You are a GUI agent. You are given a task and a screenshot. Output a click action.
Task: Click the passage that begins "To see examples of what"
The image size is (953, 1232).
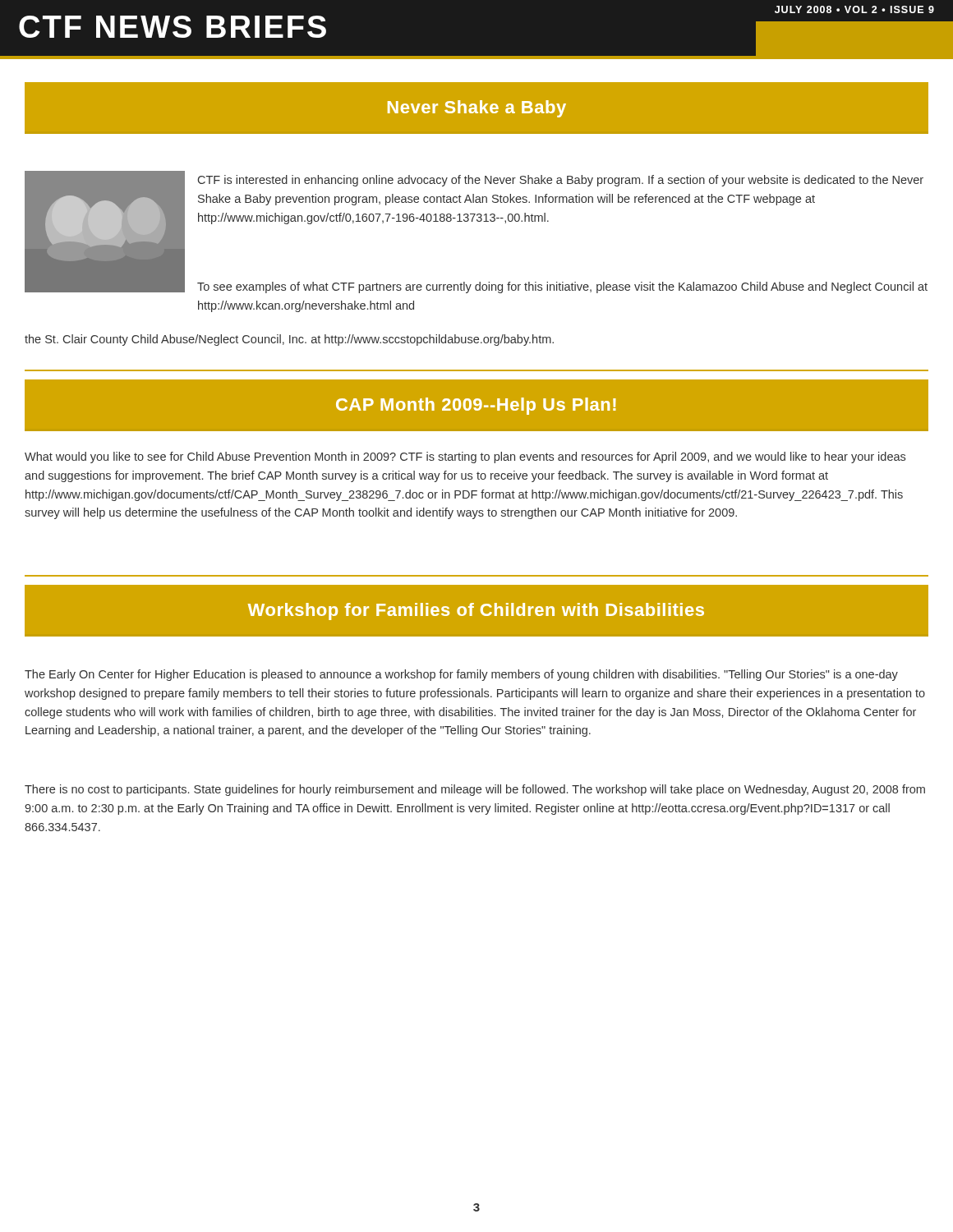click(x=562, y=296)
